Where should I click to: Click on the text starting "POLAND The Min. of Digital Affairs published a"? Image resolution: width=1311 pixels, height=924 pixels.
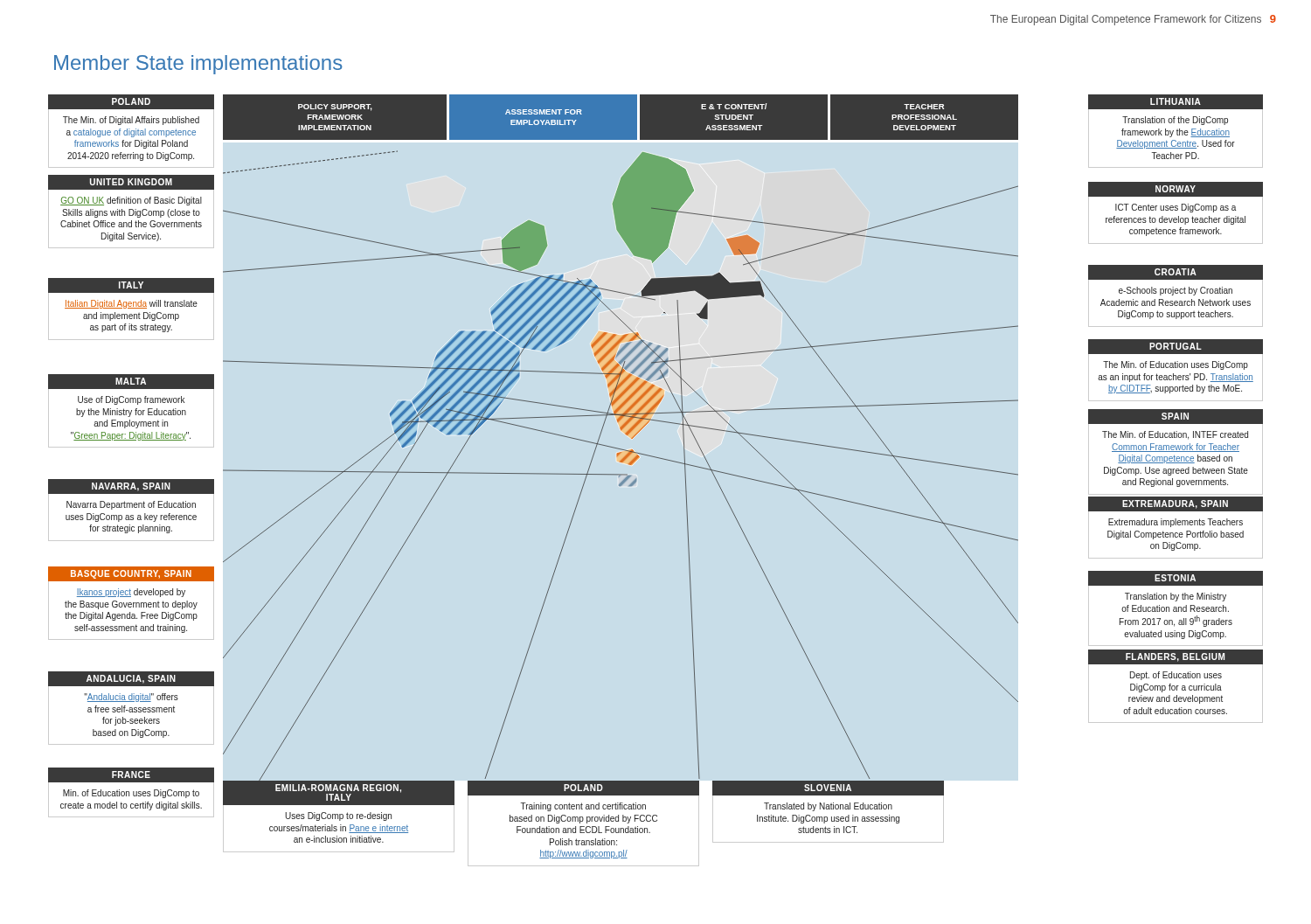131,131
